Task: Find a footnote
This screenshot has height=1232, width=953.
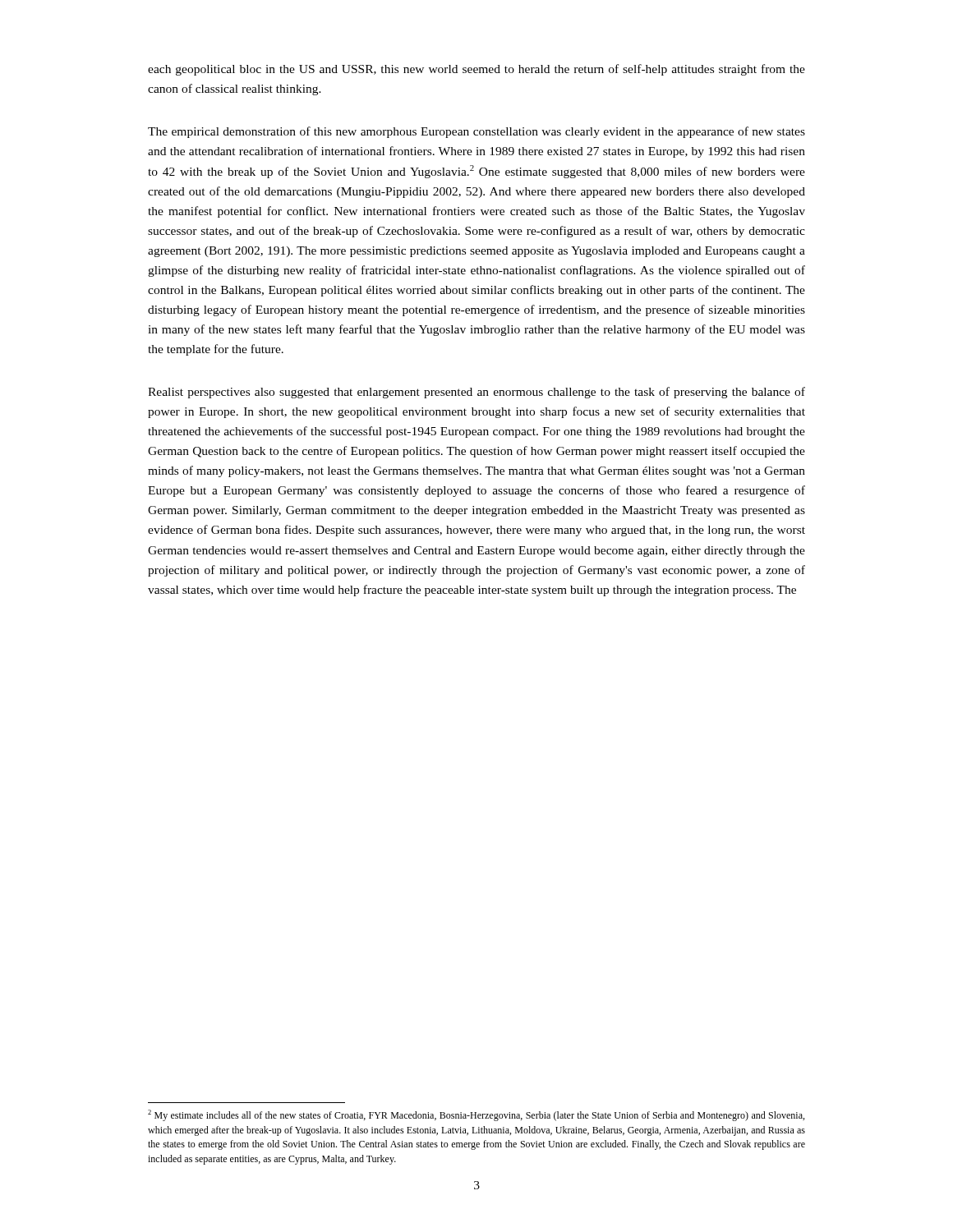Action: [x=476, y=1137]
